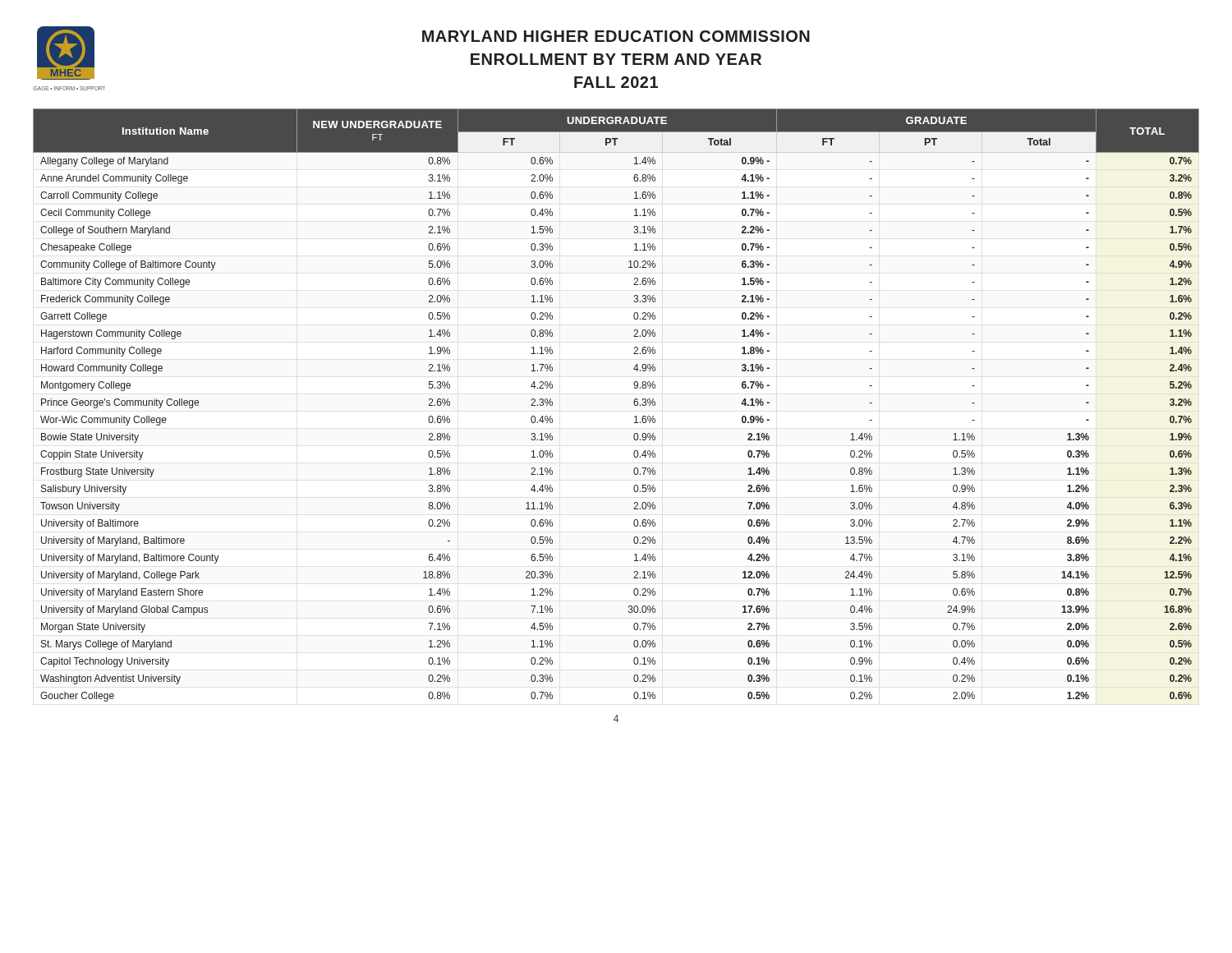This screenshot has height=953, width=1232.
Task: Locate the title that opens with "MHEC ENGAGE • INFORM • SUPPORT"
Action: click(422, 59)
